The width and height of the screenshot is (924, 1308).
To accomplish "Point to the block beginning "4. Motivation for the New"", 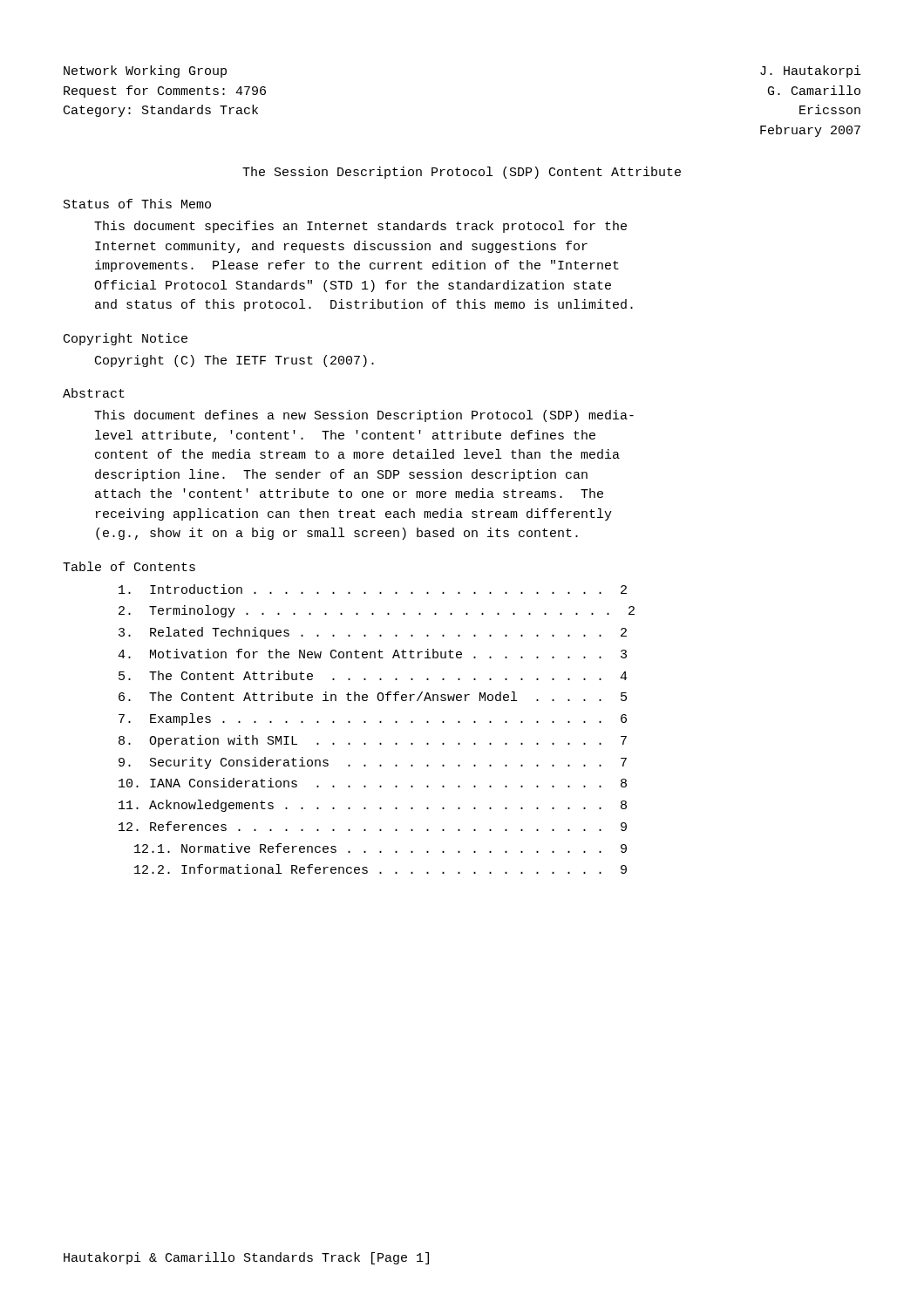I will [361, 655].
